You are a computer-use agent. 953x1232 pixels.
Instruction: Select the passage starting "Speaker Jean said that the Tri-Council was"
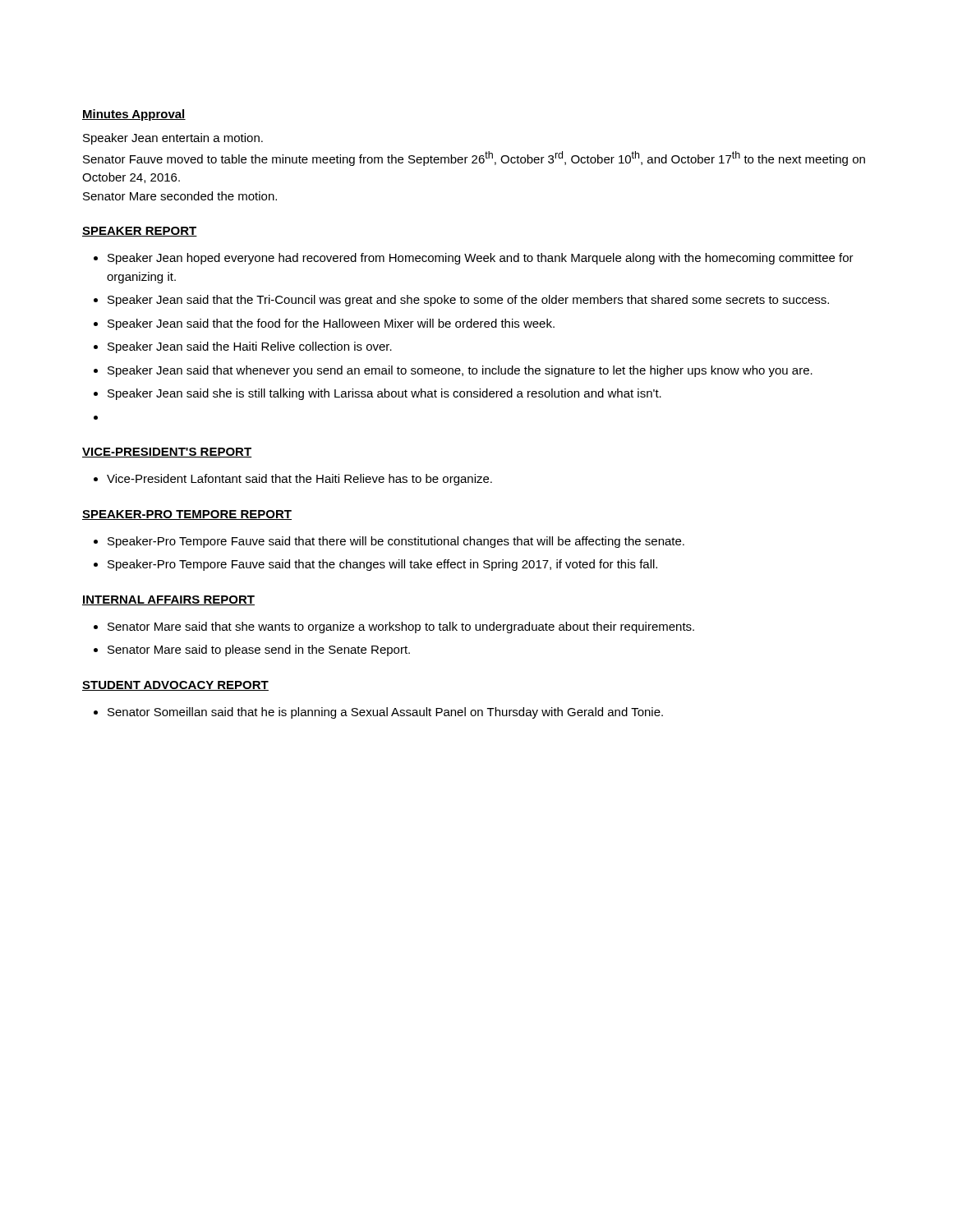pyautogui.click(x=468, y=299)
